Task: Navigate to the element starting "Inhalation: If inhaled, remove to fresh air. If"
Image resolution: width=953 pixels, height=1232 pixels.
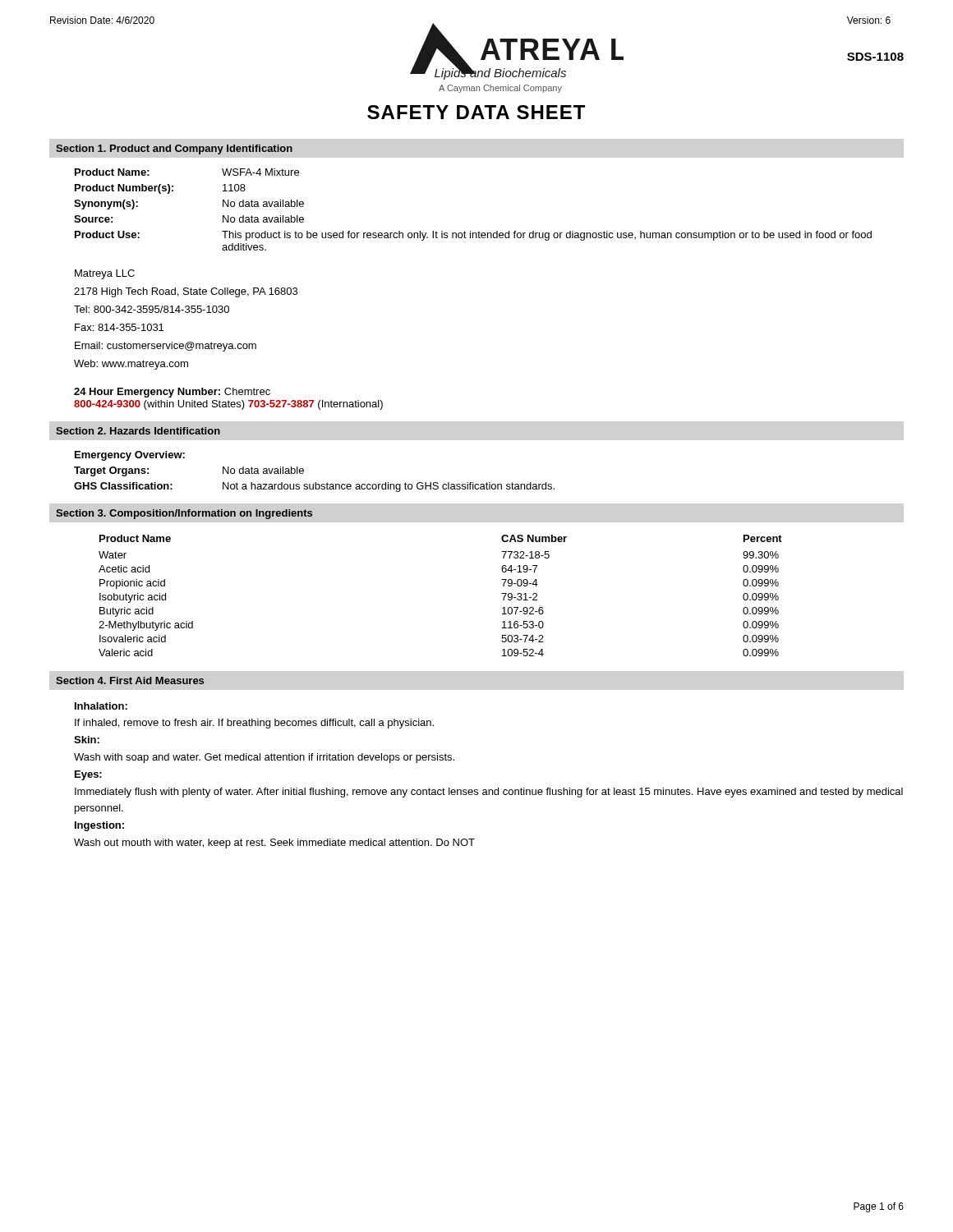Action: [x=101, y=706]
